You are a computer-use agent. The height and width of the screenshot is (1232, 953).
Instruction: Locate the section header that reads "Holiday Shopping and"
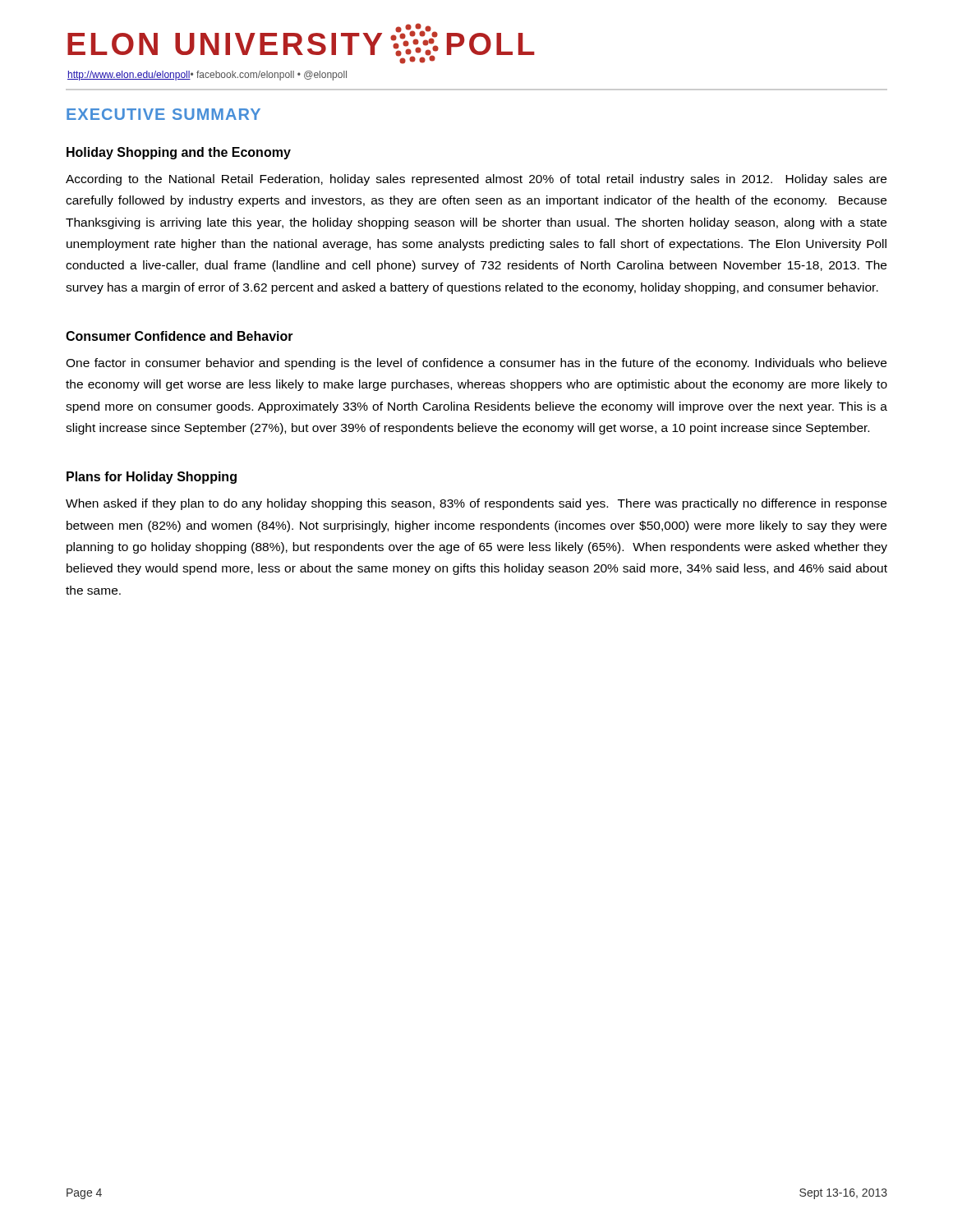(x=178, y=152)
